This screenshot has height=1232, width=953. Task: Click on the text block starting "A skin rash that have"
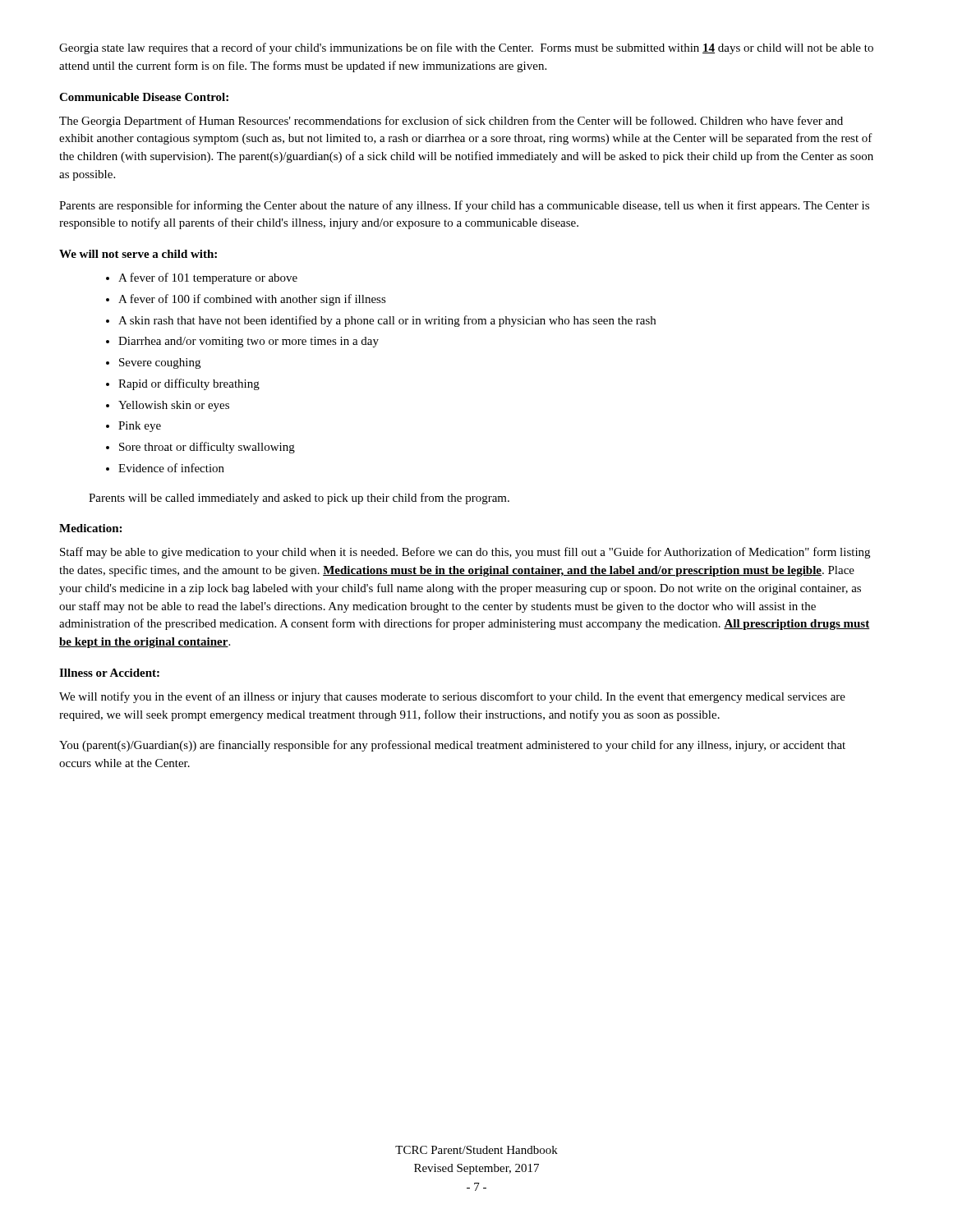tap(387, 320)
